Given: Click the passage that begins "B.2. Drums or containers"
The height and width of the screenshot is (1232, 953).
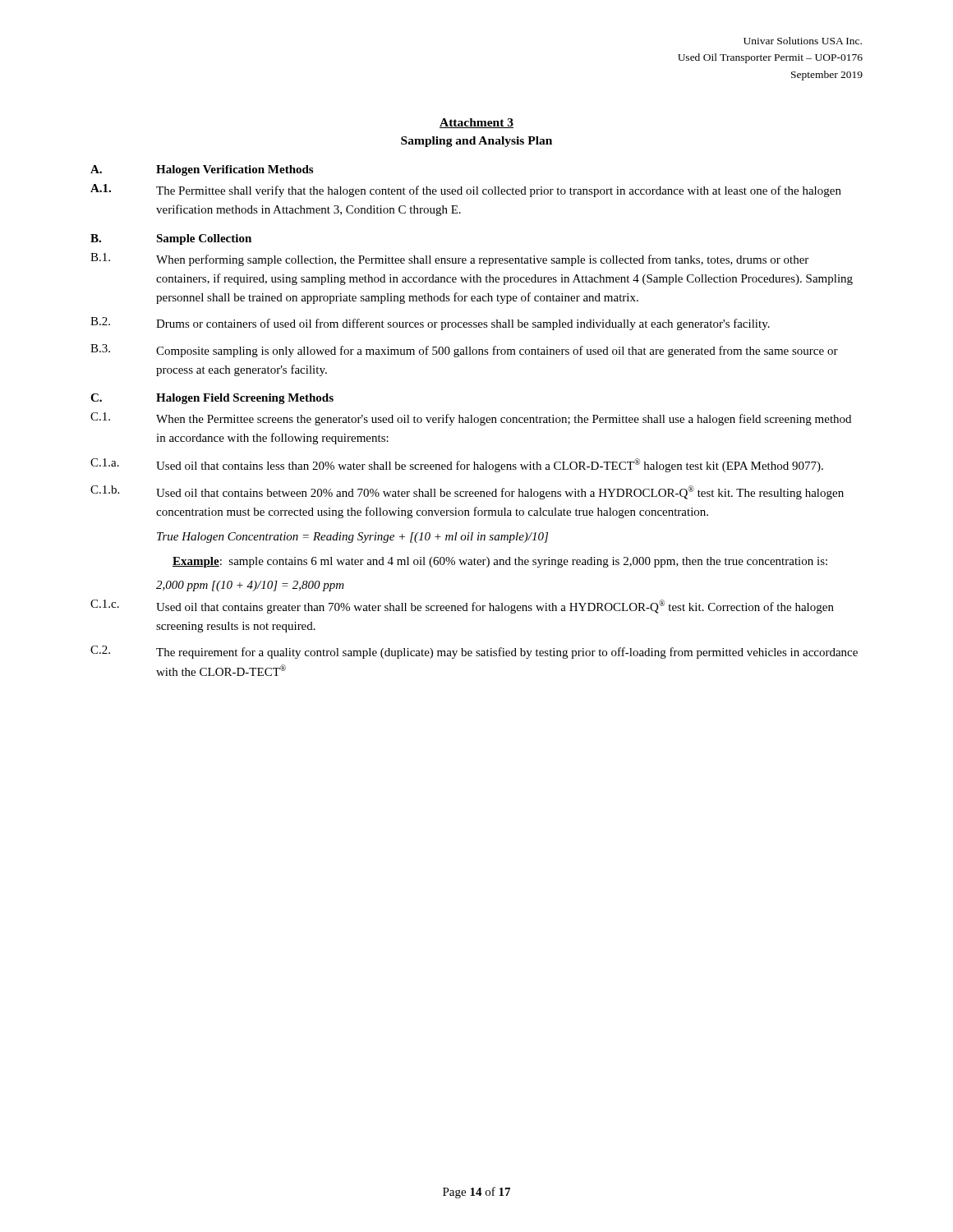Looking at the screenshot, I should pos(430,324).
